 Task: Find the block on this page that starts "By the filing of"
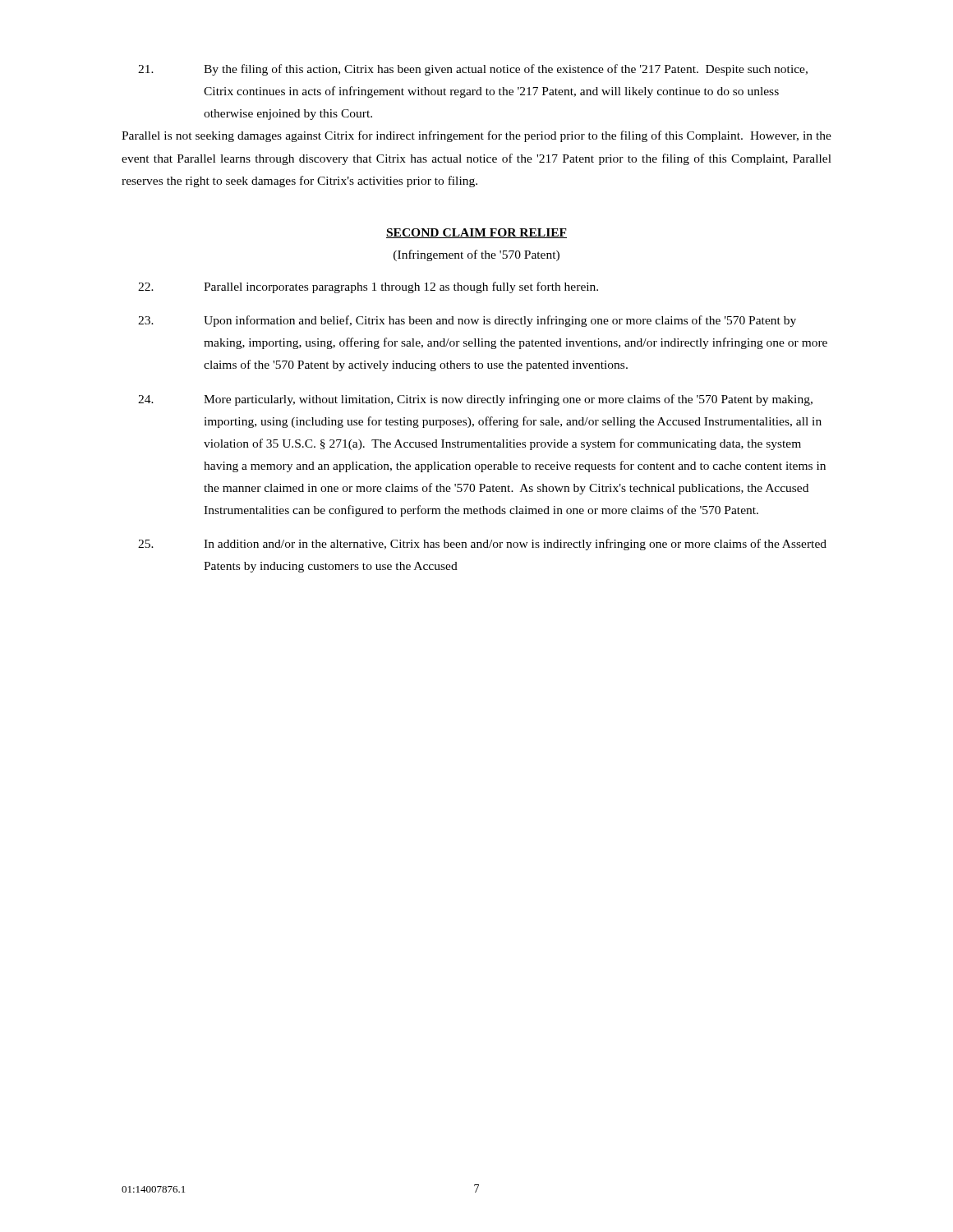coord(476,124)
